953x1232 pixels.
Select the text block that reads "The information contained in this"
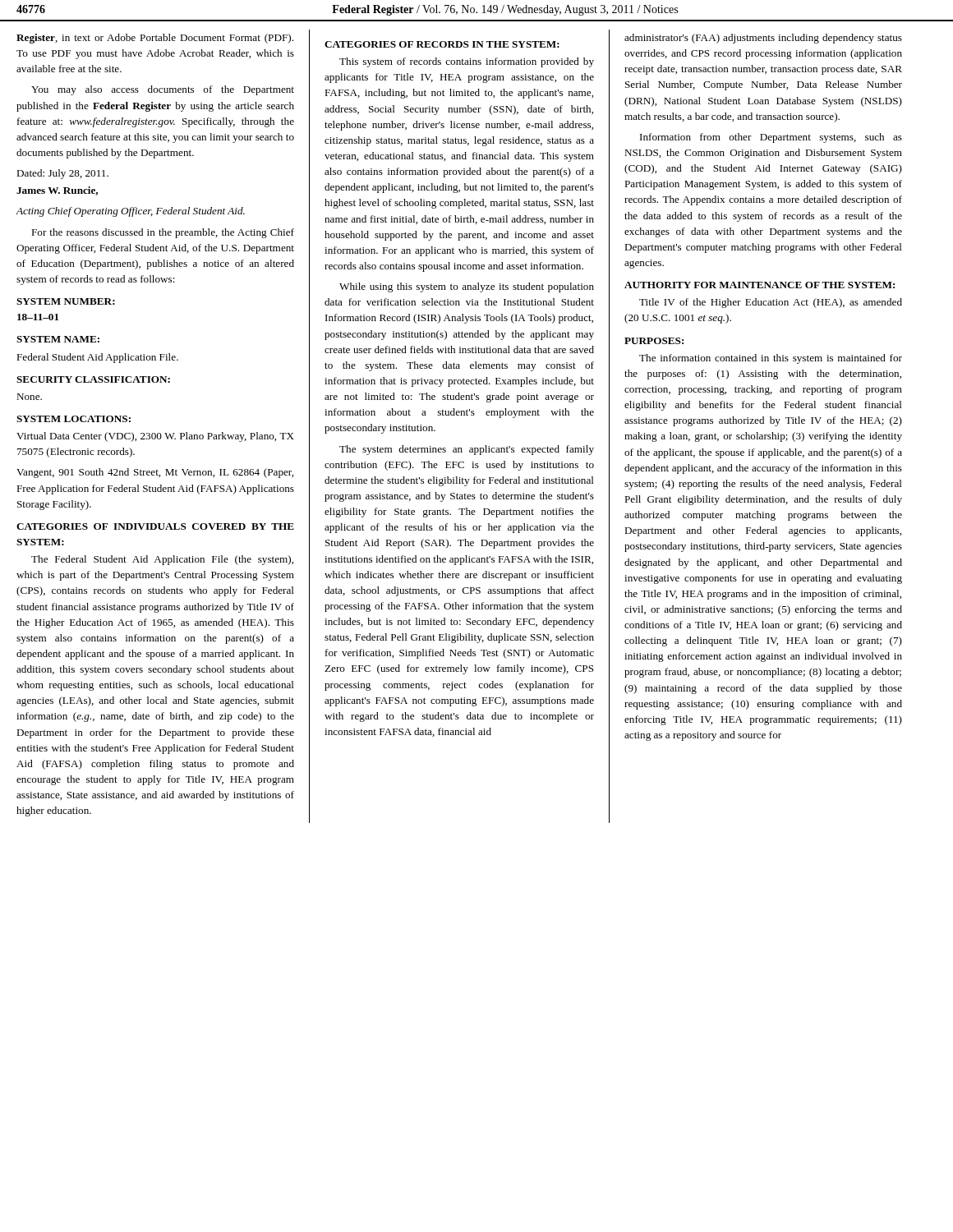(763, 546)
